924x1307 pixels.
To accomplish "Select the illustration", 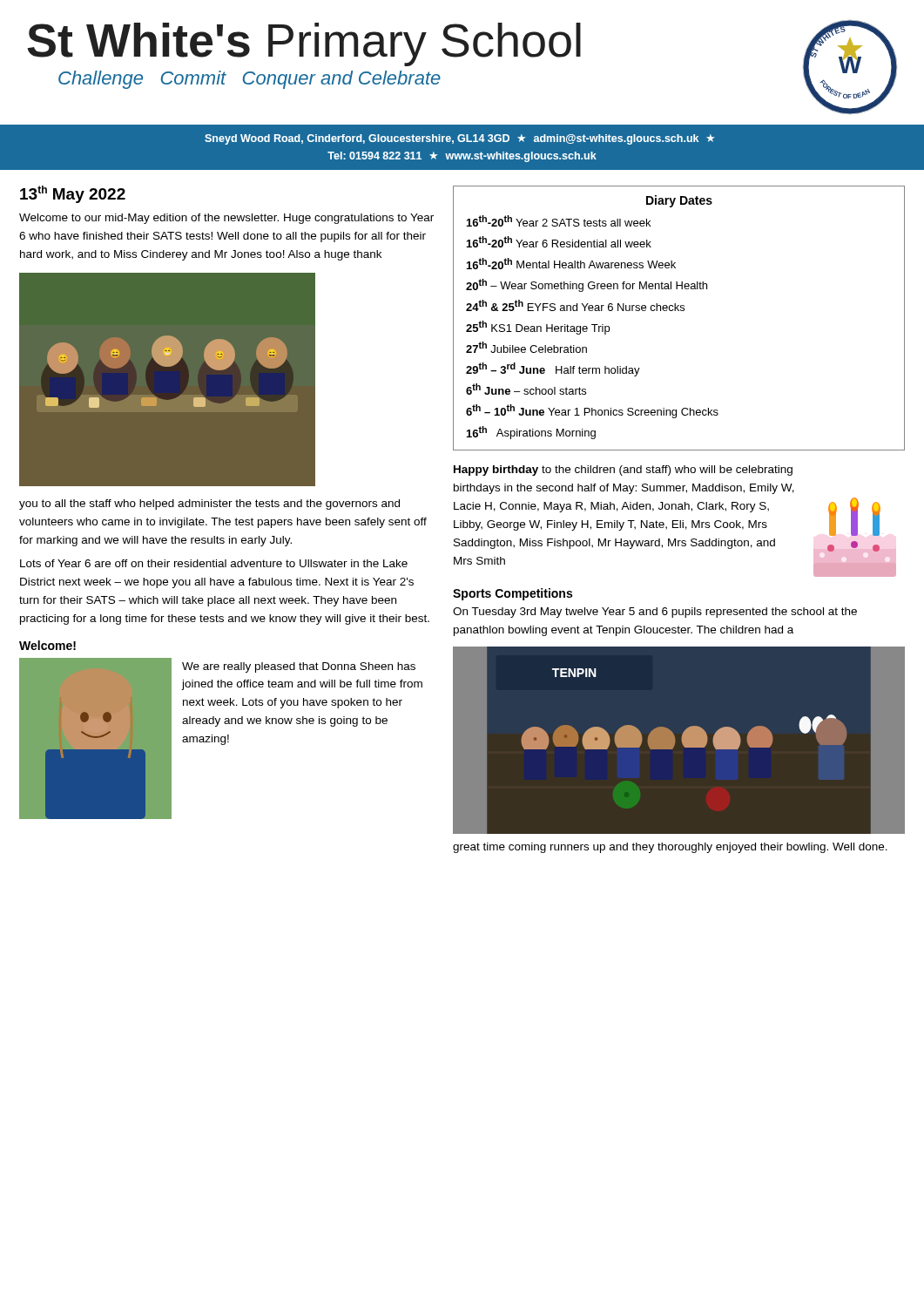I will tap(855, 533).
